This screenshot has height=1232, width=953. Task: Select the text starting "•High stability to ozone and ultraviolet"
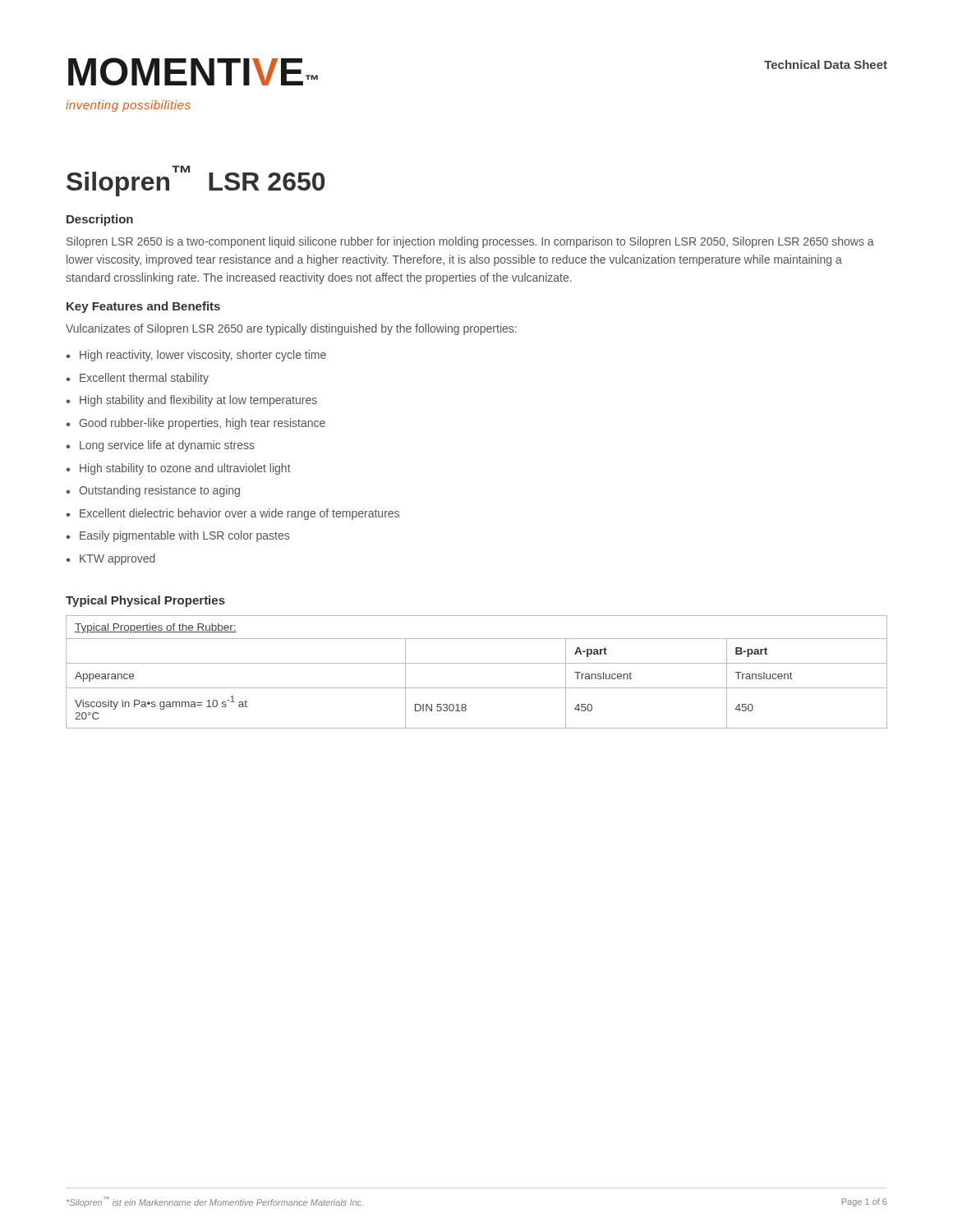[178, 469]
